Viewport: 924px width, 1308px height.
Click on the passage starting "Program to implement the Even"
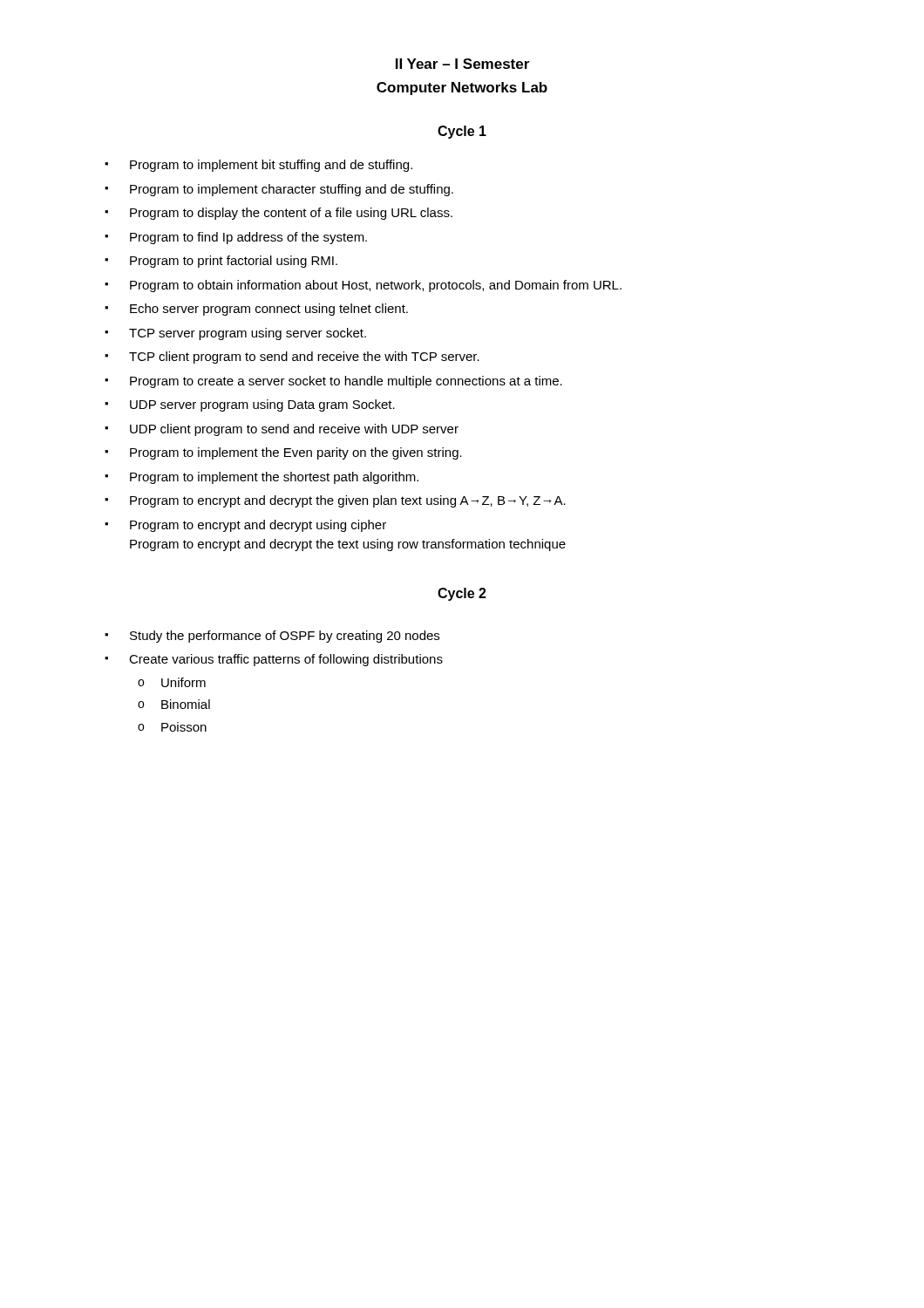click(471, 453)
